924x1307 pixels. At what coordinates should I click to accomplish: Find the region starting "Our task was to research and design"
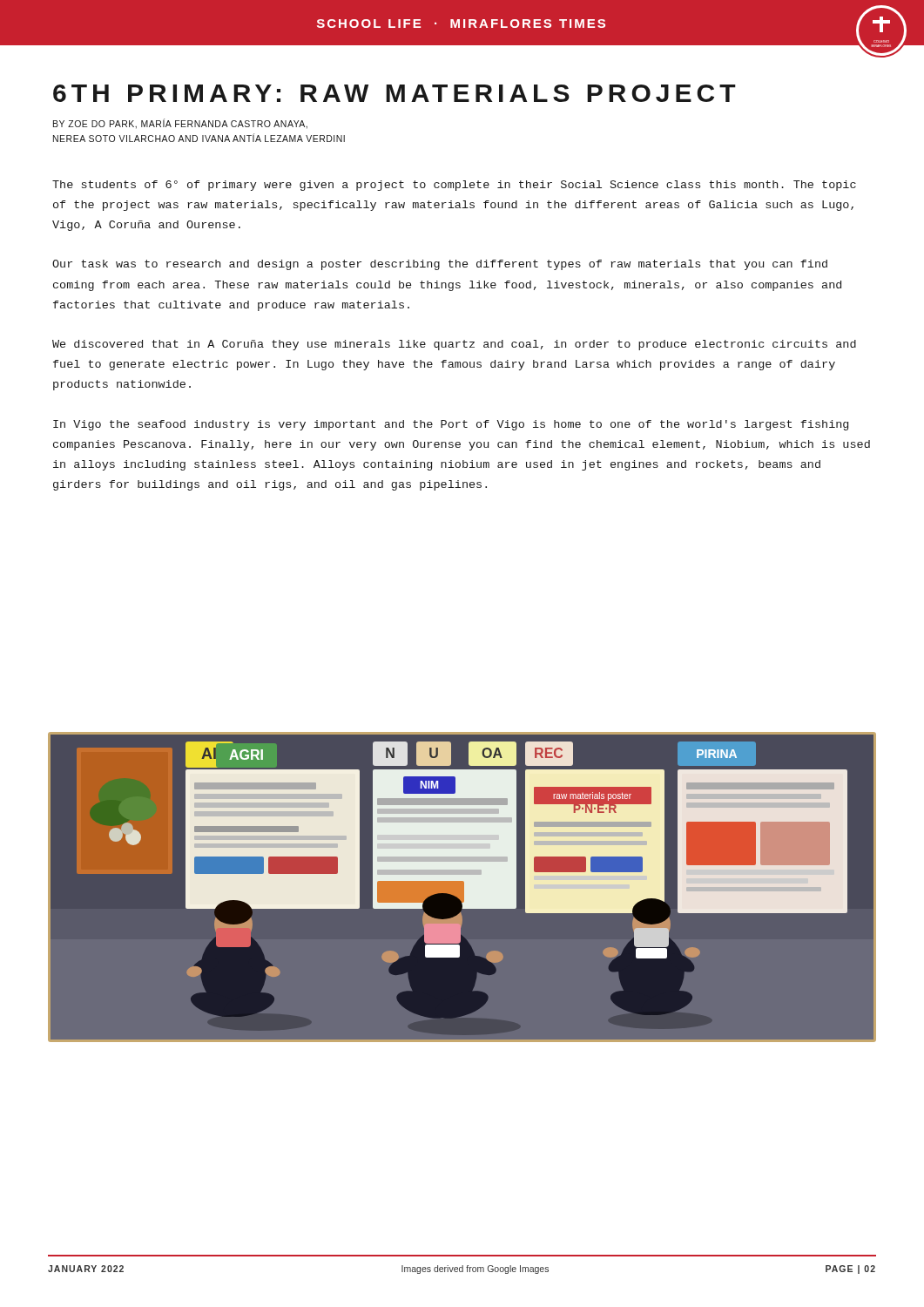[447, 285]
